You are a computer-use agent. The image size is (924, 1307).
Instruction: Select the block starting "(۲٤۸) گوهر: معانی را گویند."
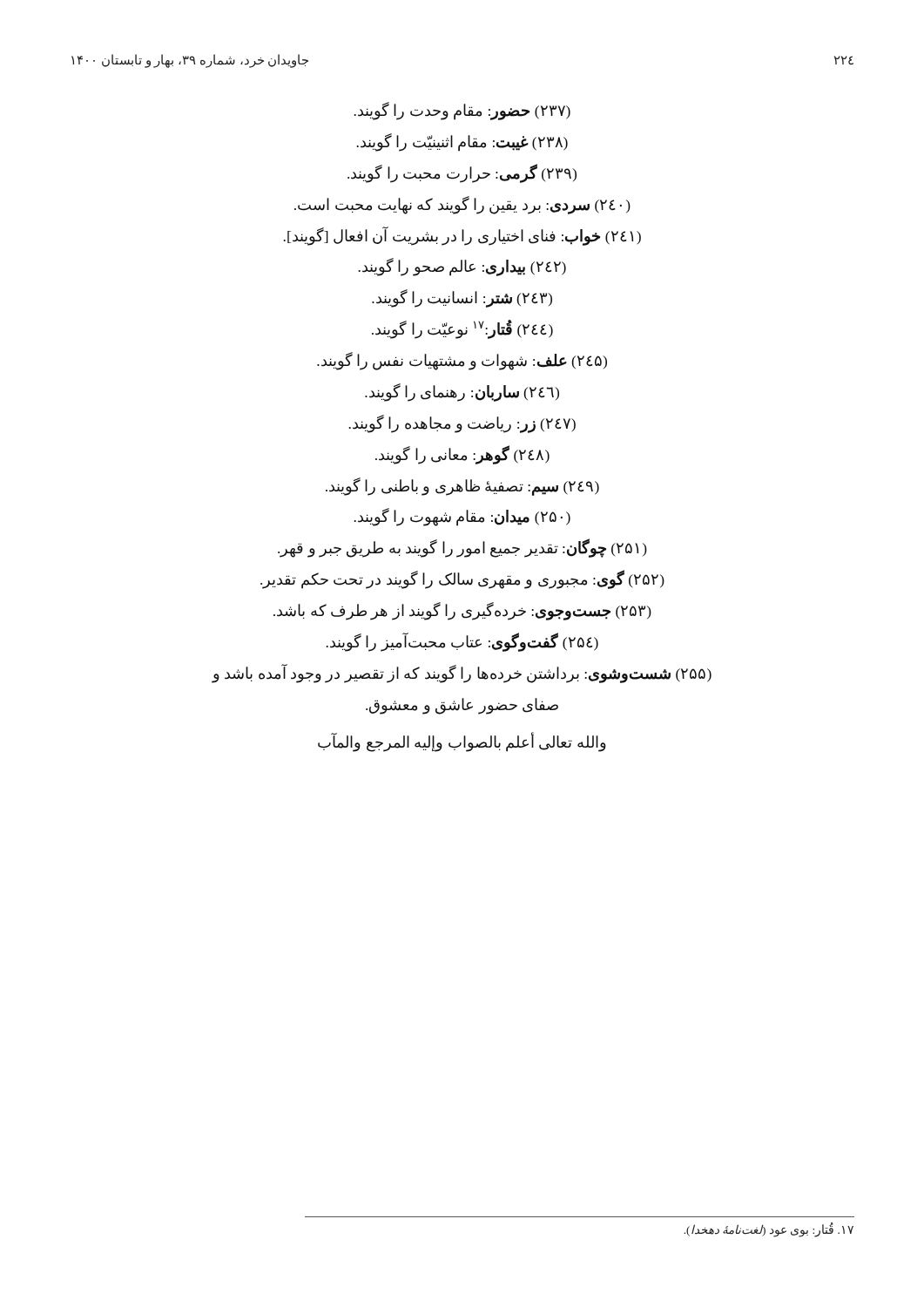point(462,455)
